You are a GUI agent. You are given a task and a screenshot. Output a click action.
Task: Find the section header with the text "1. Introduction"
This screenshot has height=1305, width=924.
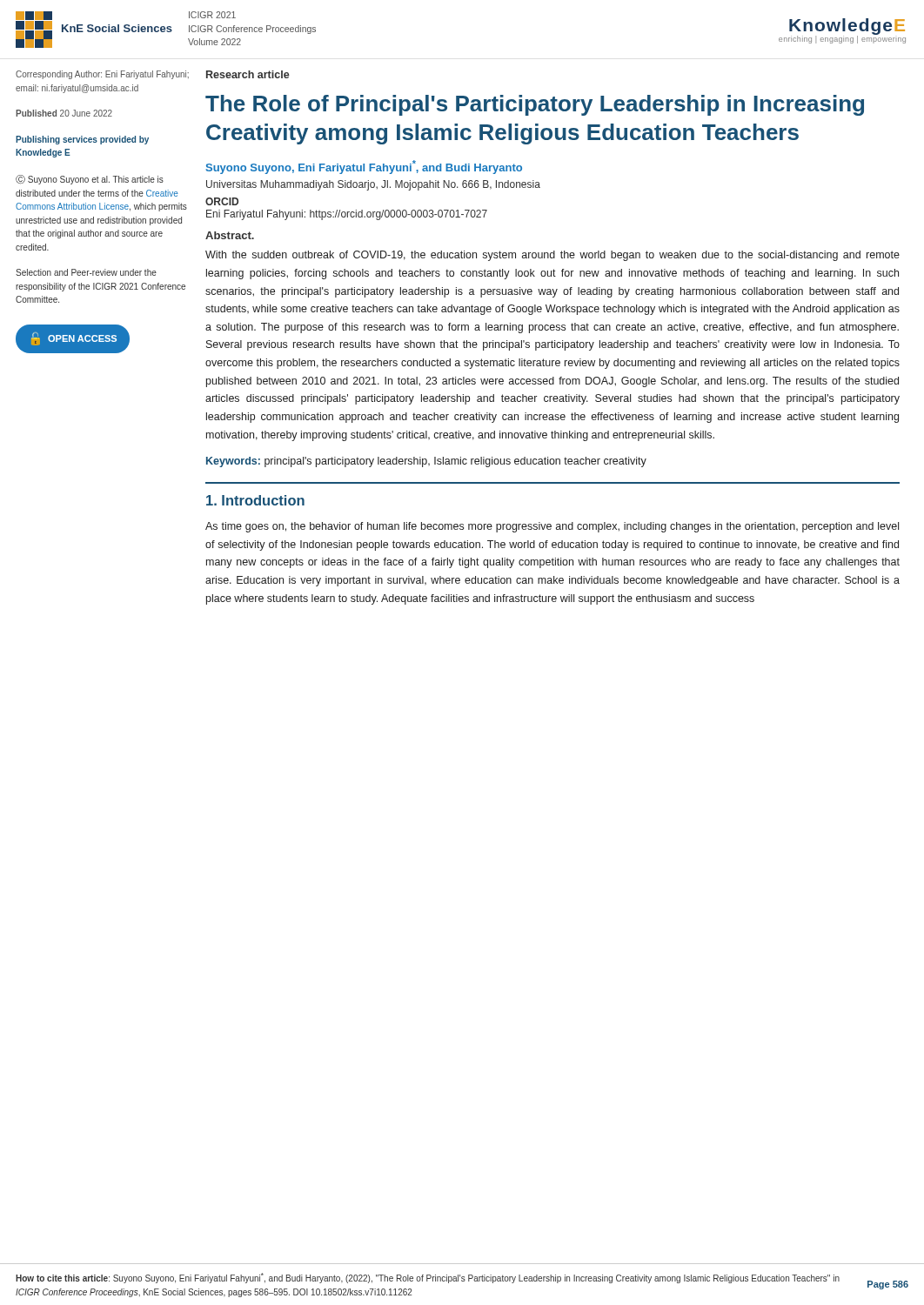point(255,500)
